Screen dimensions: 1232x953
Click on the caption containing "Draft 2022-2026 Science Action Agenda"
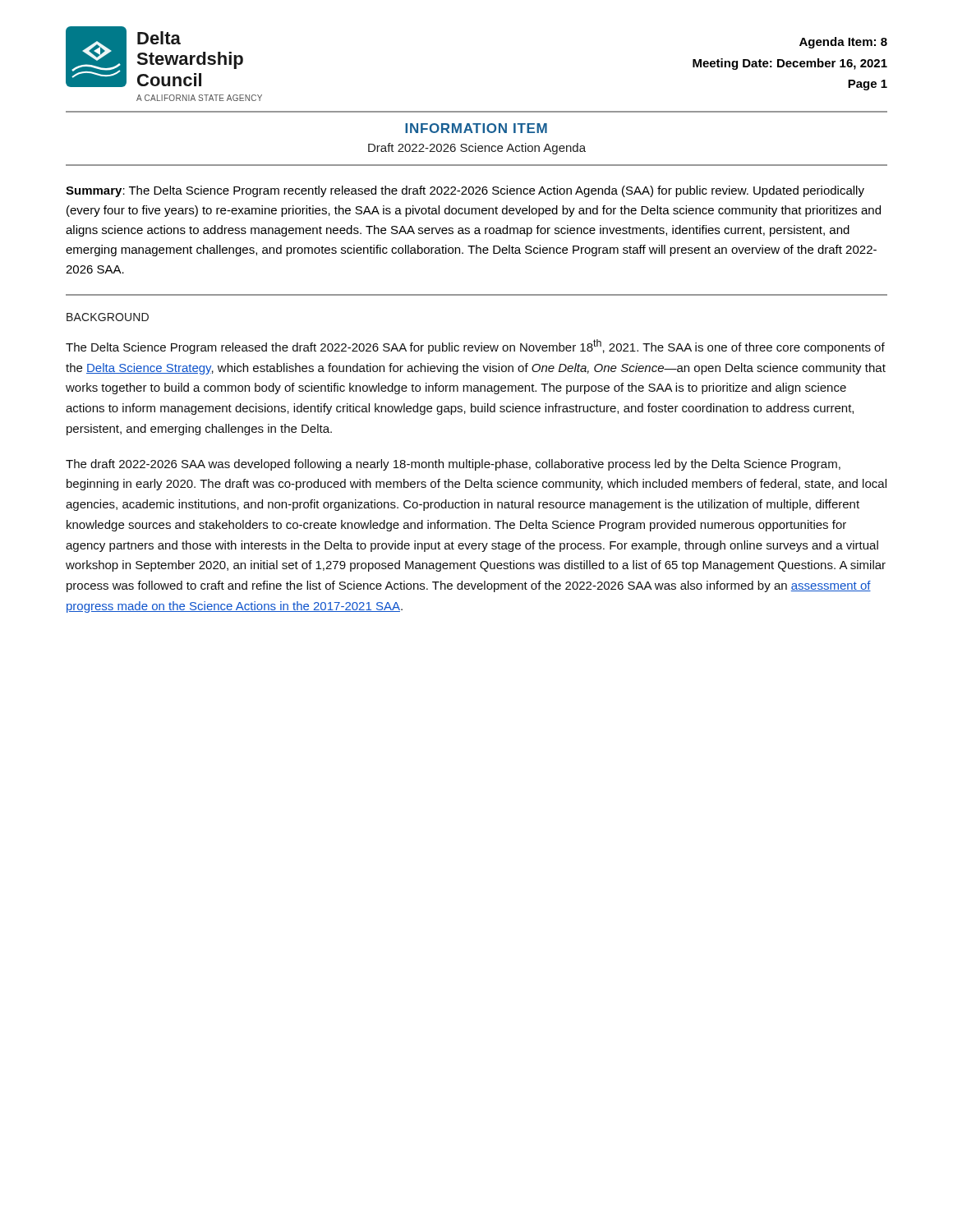click(x=476, y=147)
